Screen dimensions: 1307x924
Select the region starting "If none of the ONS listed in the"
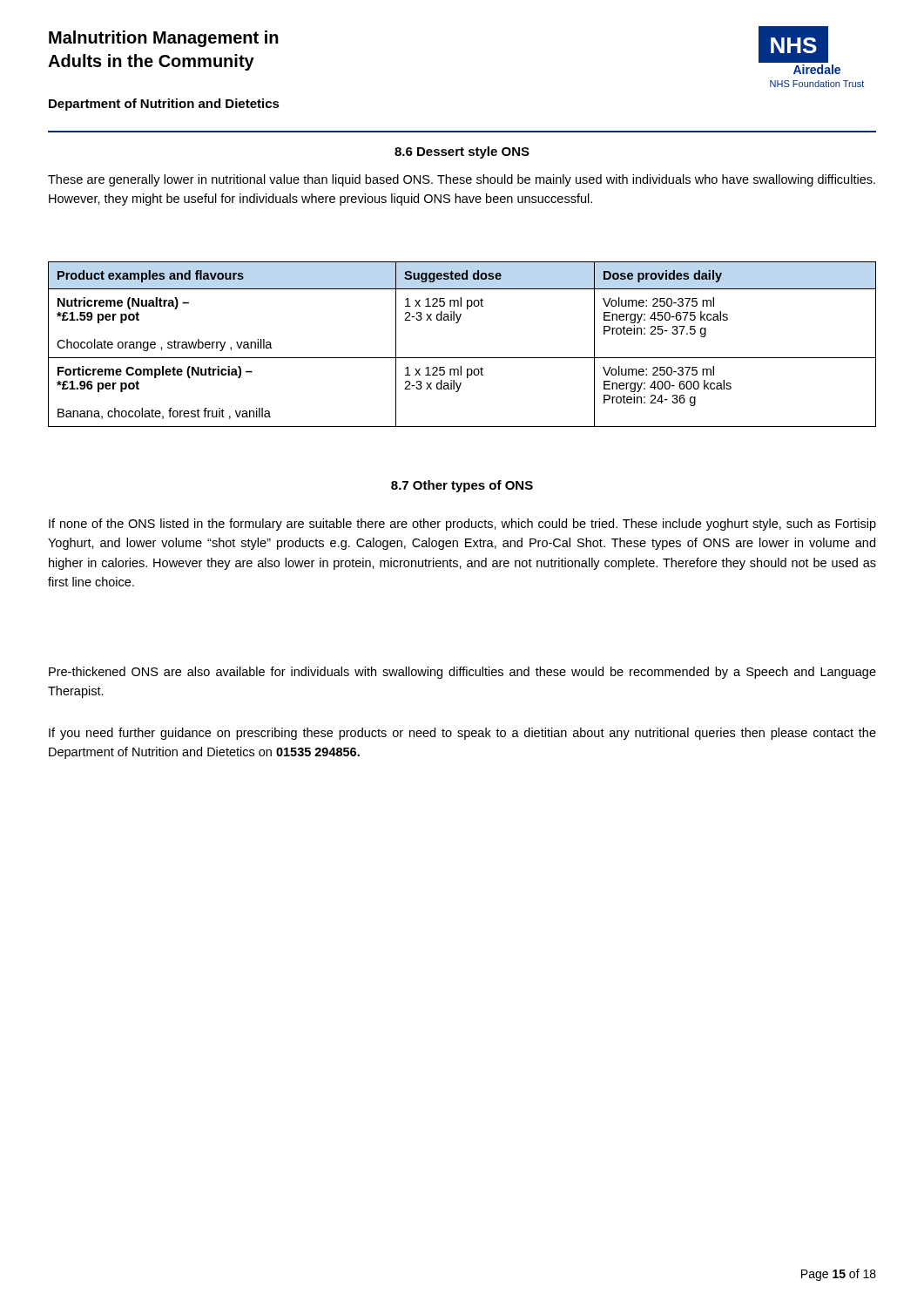pyautogui.click(x=462, y=553)
